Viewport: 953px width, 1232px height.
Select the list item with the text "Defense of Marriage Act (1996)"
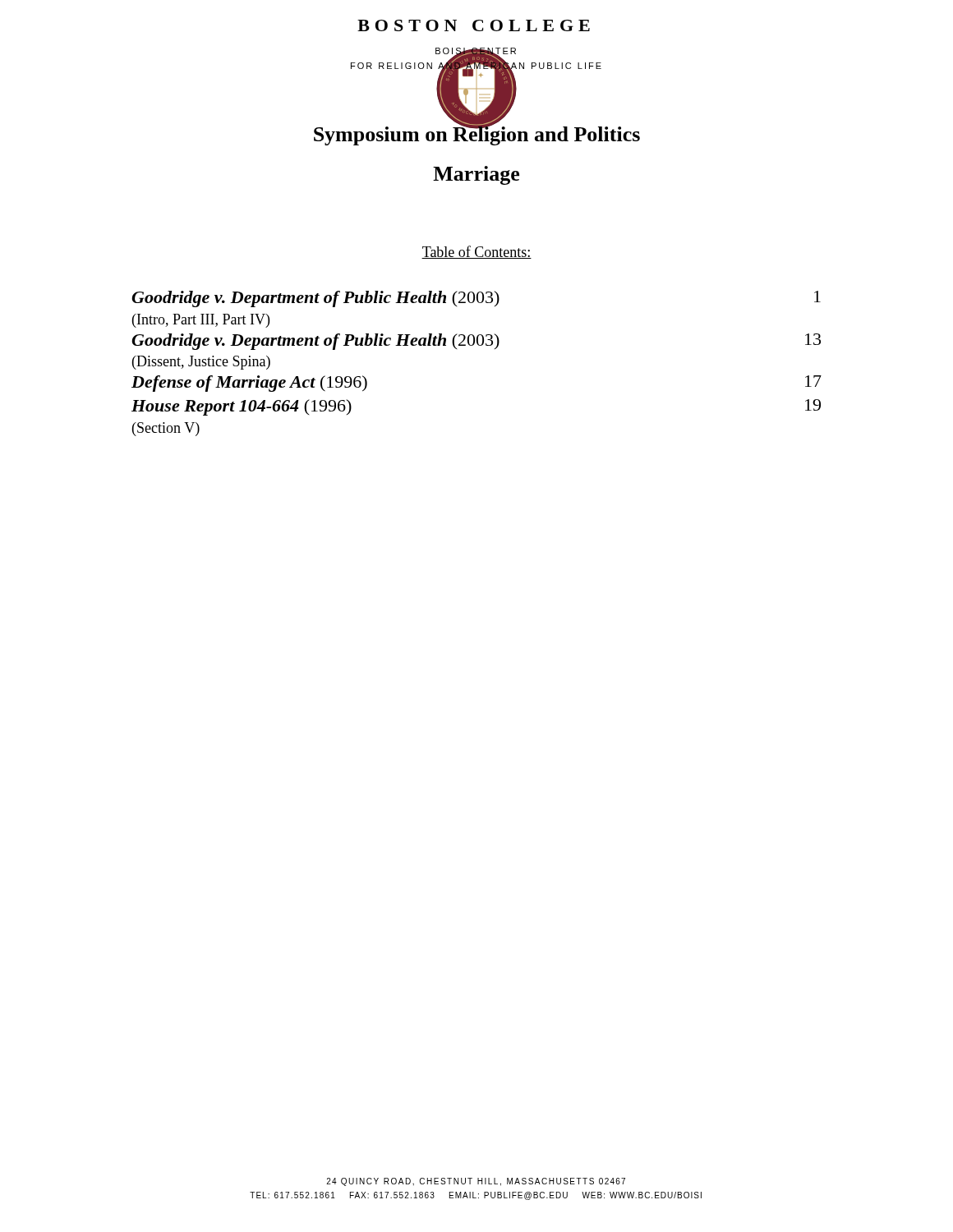pyautogui.click(x=249, y=384)
